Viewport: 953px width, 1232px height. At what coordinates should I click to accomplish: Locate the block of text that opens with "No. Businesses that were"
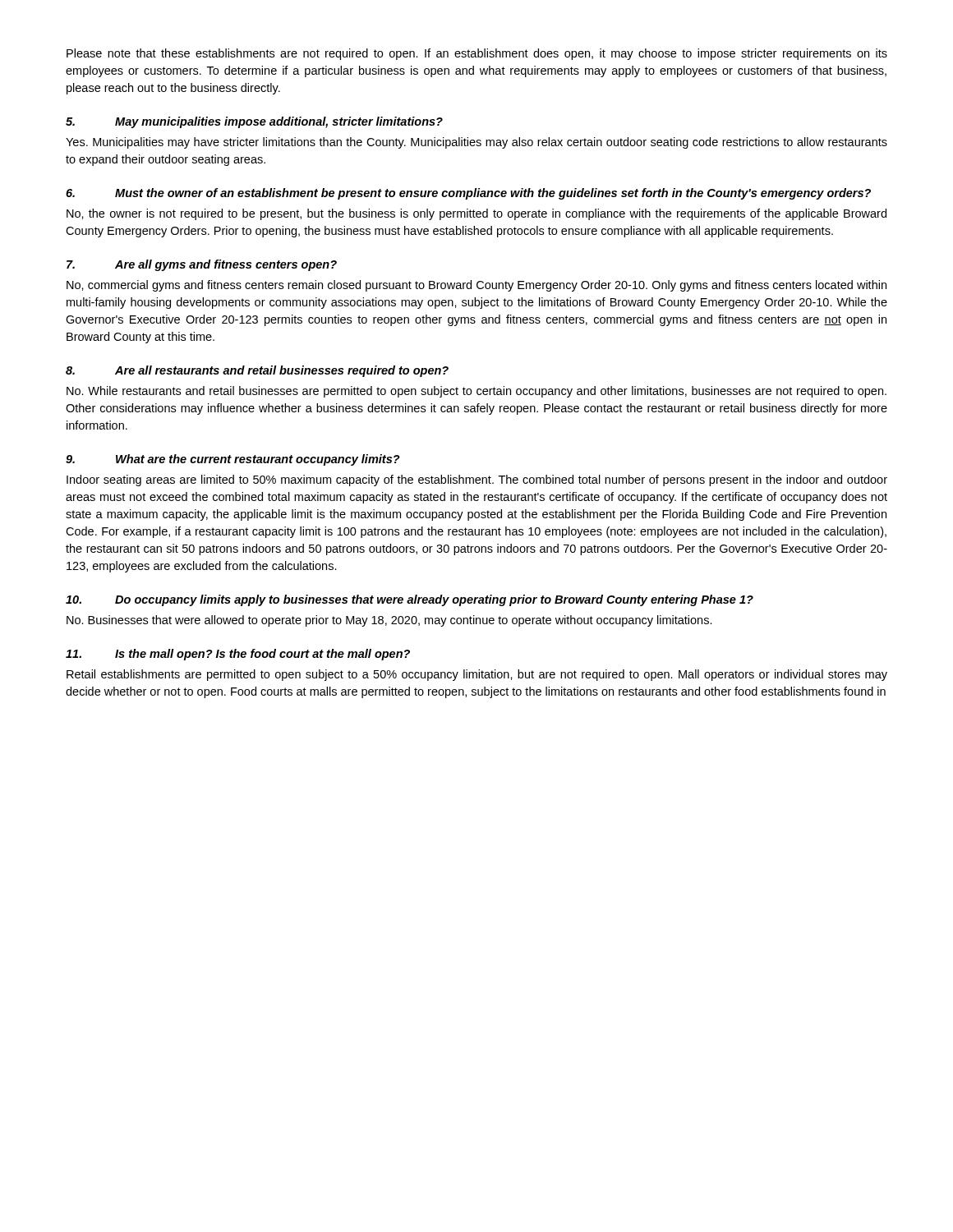click(x=476, y=621)
